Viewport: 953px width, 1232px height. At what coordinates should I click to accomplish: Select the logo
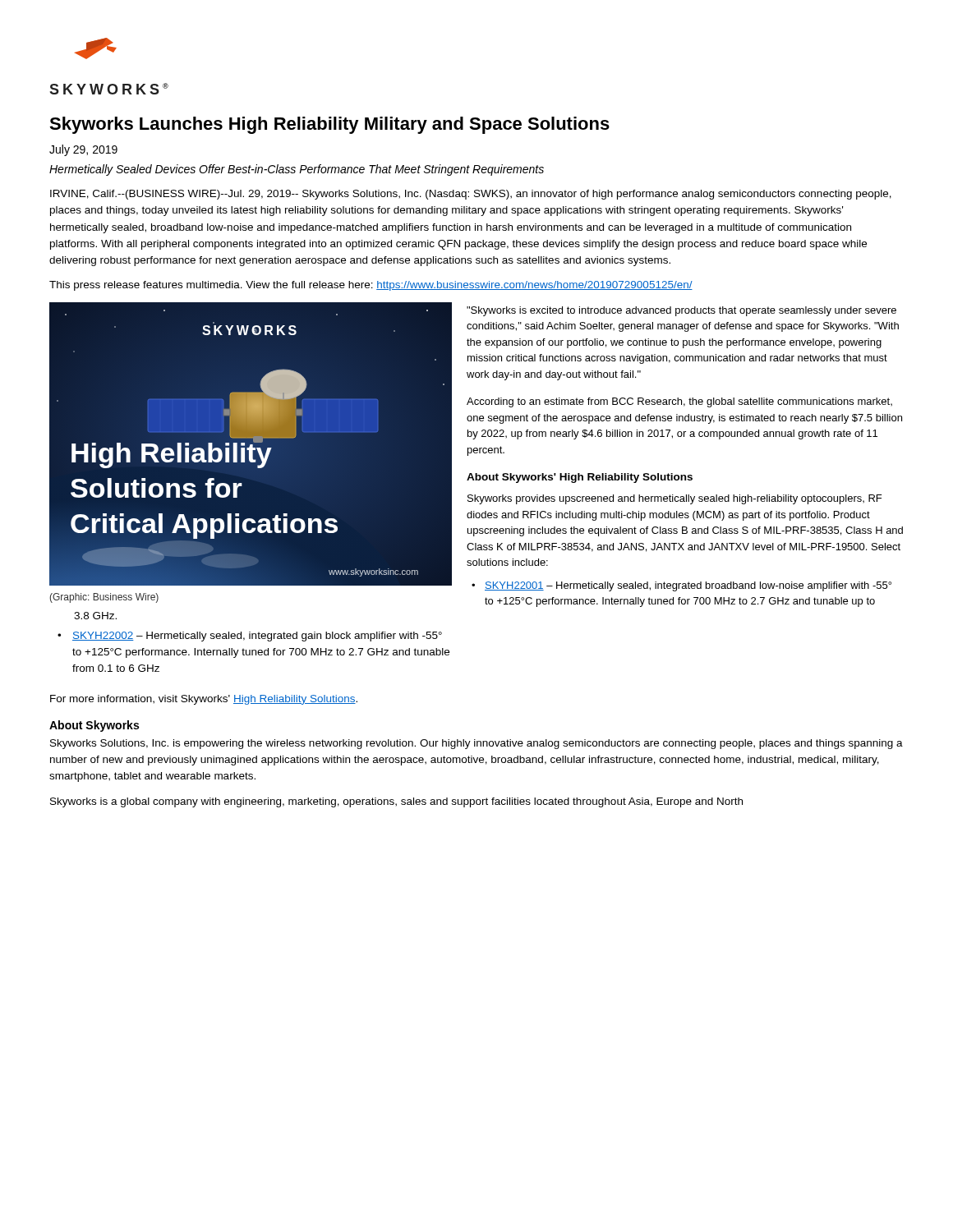click(x=476, y=66)
